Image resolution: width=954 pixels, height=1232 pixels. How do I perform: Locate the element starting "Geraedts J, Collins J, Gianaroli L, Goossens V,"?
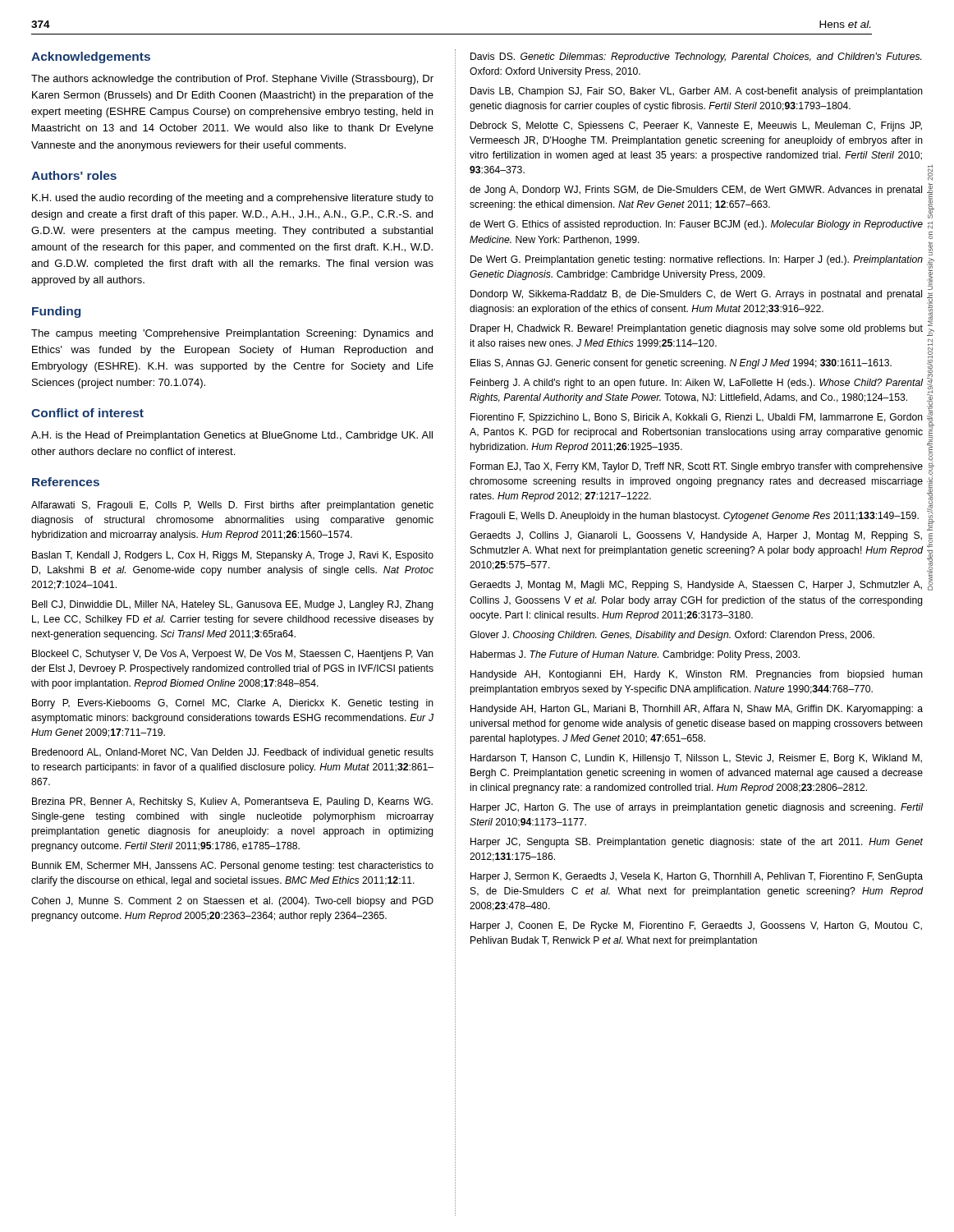[x=696, y=551]
